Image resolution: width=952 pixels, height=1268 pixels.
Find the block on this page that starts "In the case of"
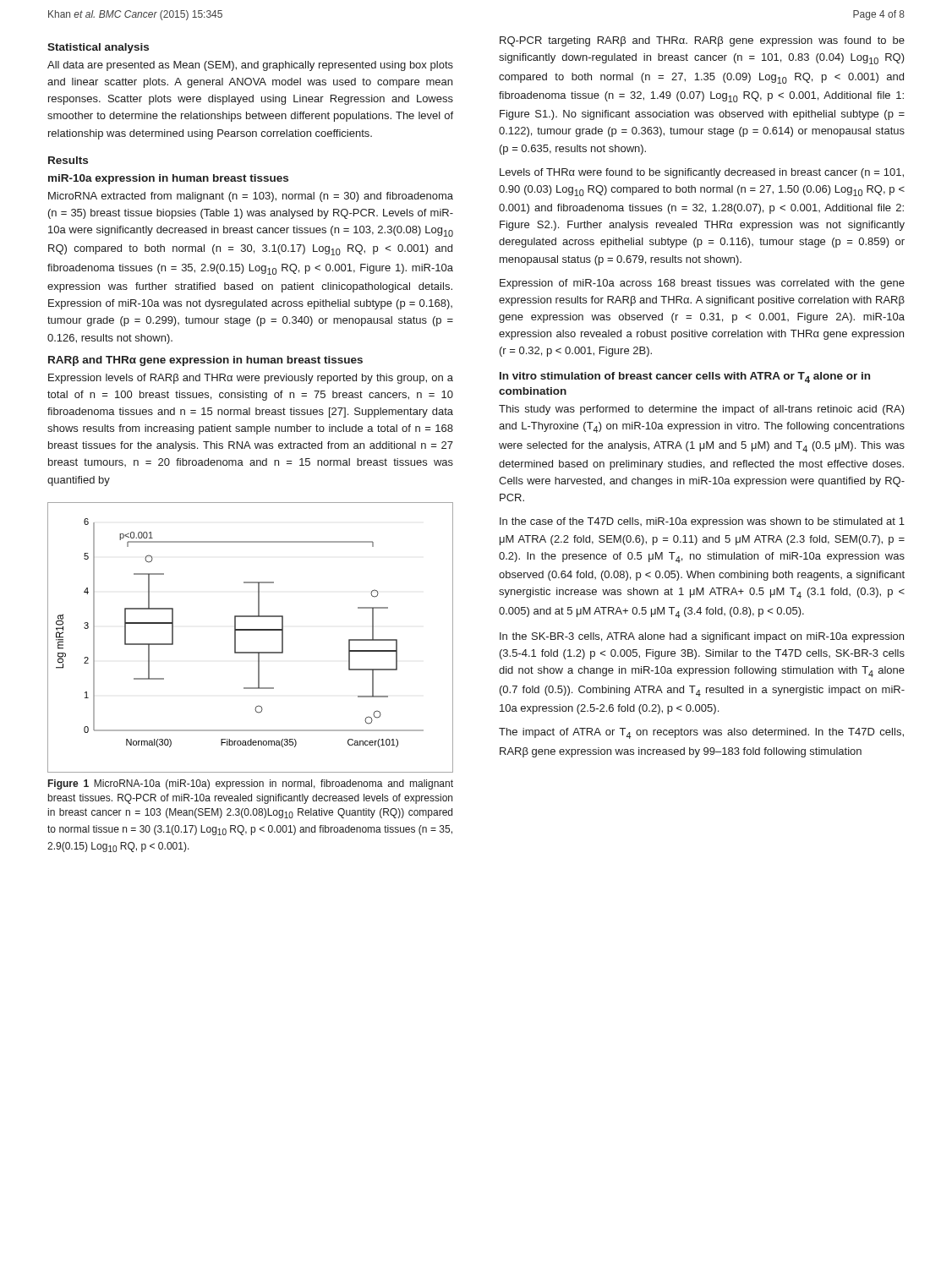(x=702, y=567)
